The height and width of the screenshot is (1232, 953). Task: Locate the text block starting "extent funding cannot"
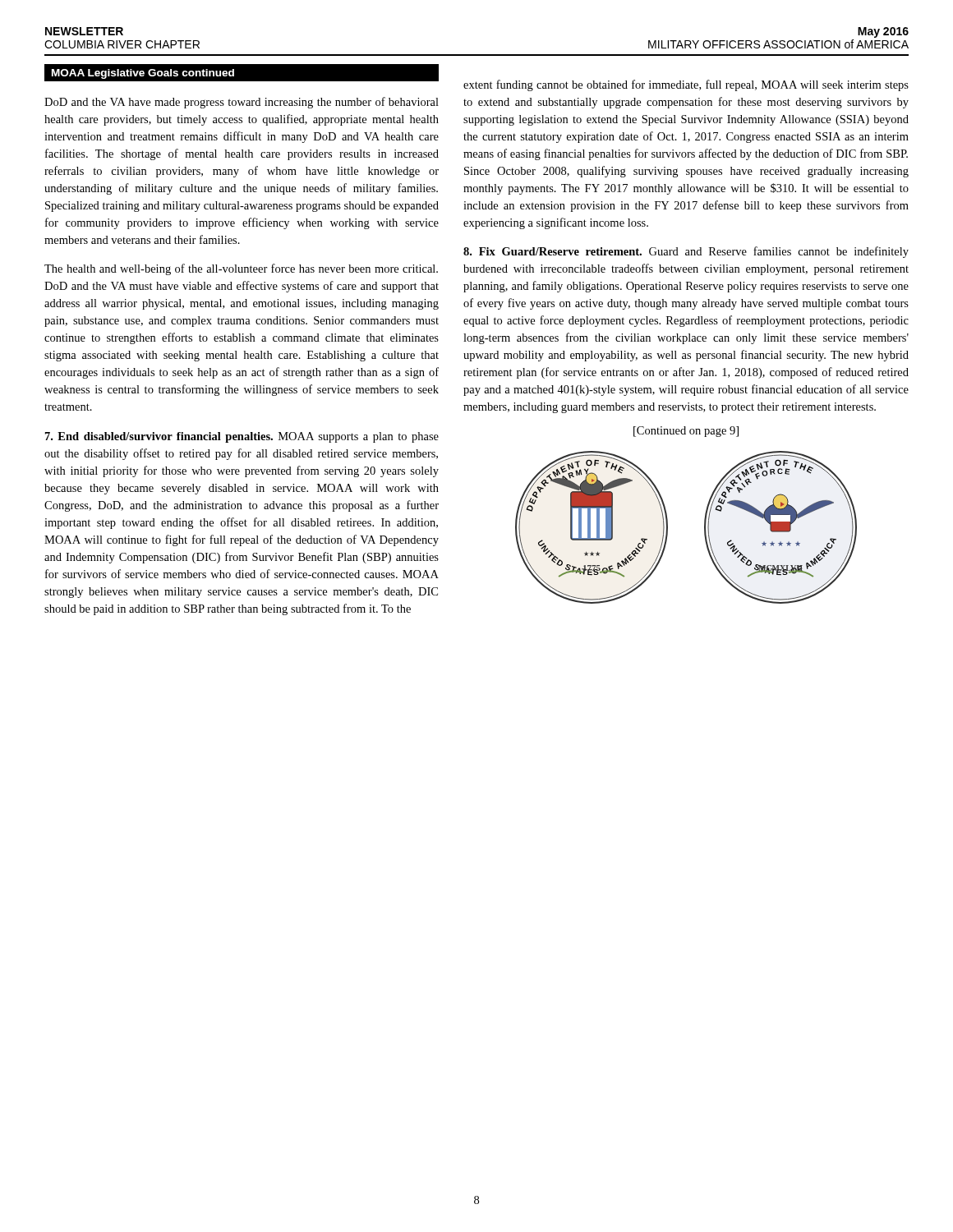tap(686, 154)
